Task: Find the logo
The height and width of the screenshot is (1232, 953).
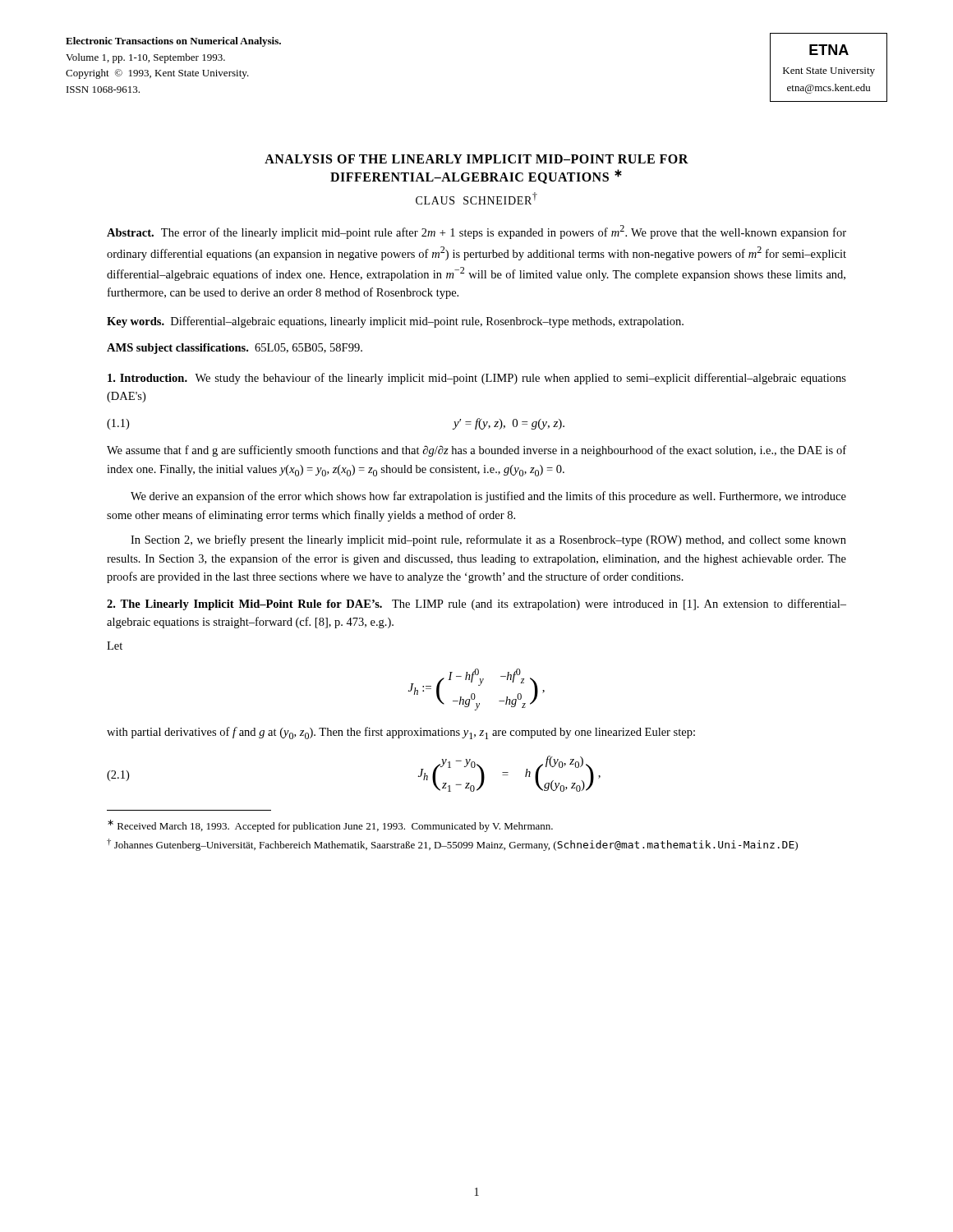Action: click(x=829, y=68)
